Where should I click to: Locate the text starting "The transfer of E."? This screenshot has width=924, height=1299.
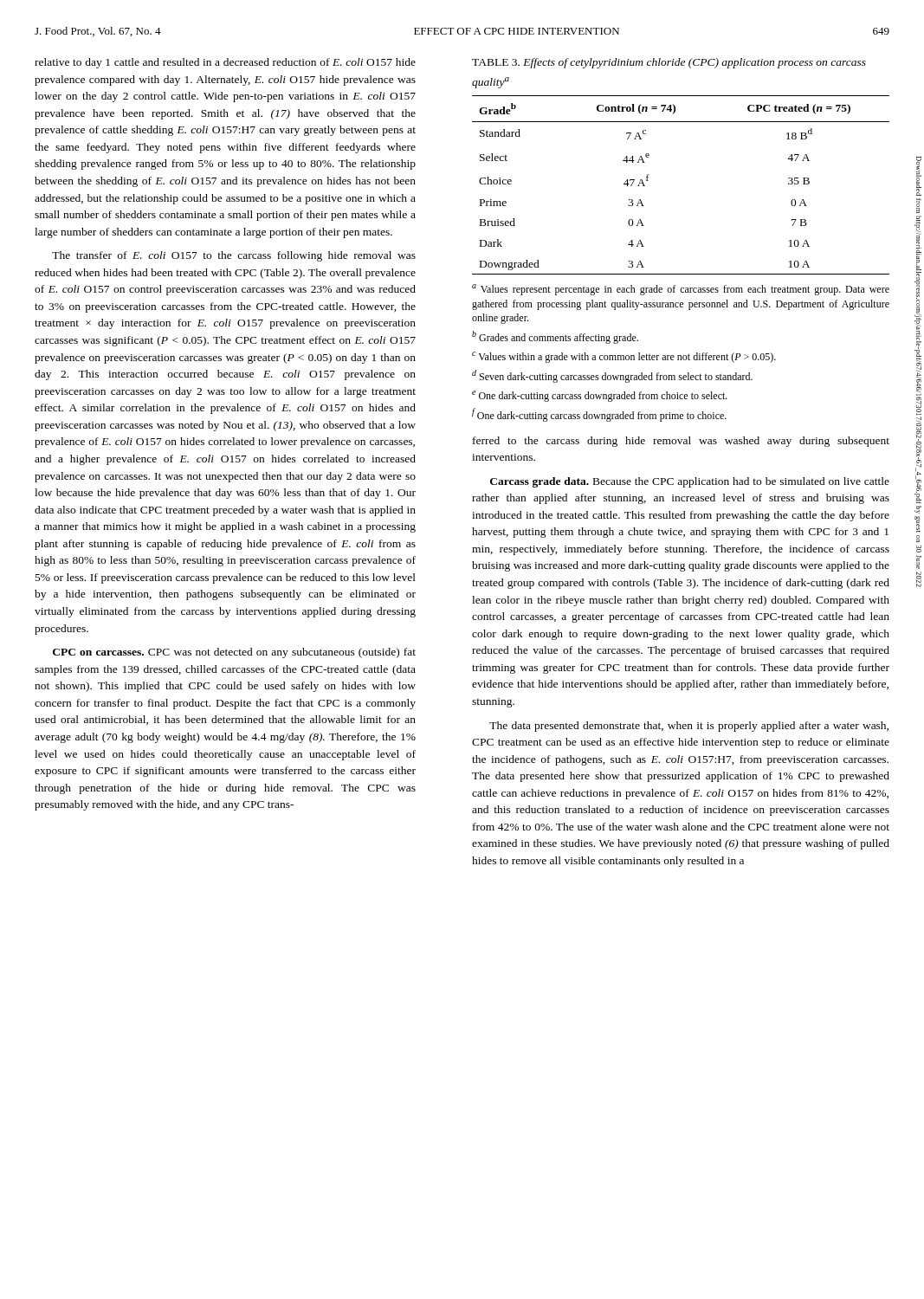point(225,442)
